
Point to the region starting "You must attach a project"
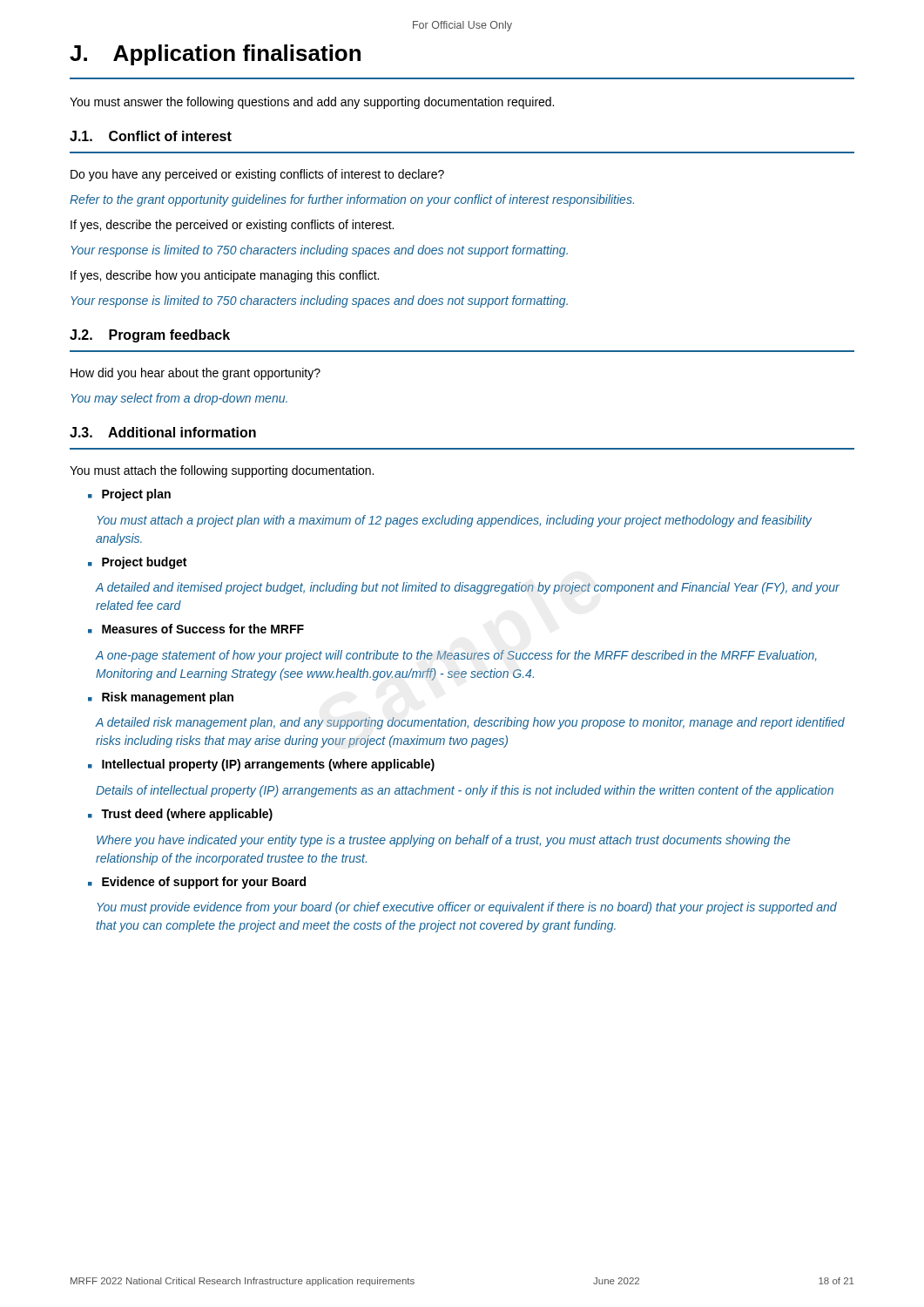click(454, 529)
